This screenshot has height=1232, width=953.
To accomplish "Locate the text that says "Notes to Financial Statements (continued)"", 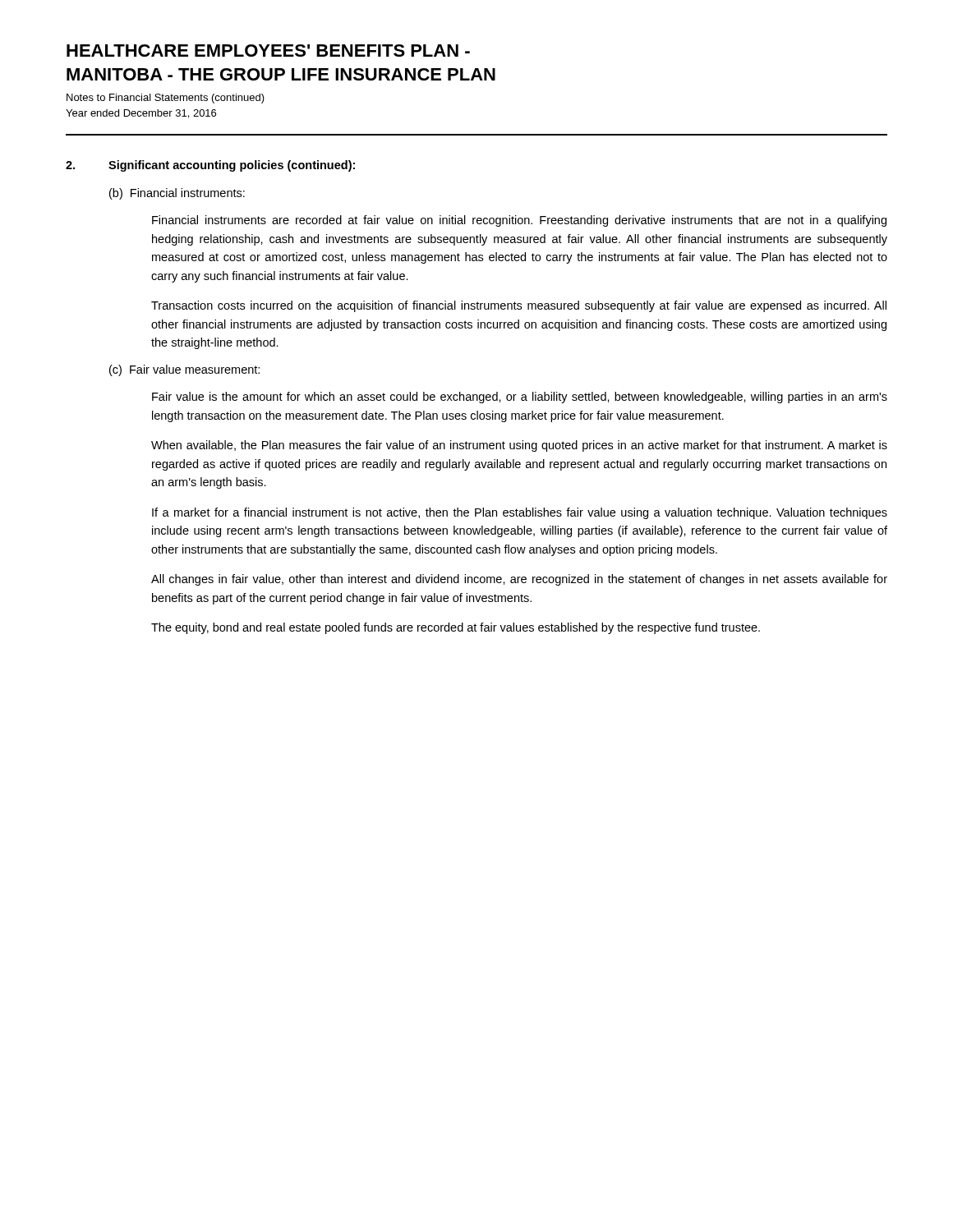I will point(165,97).
